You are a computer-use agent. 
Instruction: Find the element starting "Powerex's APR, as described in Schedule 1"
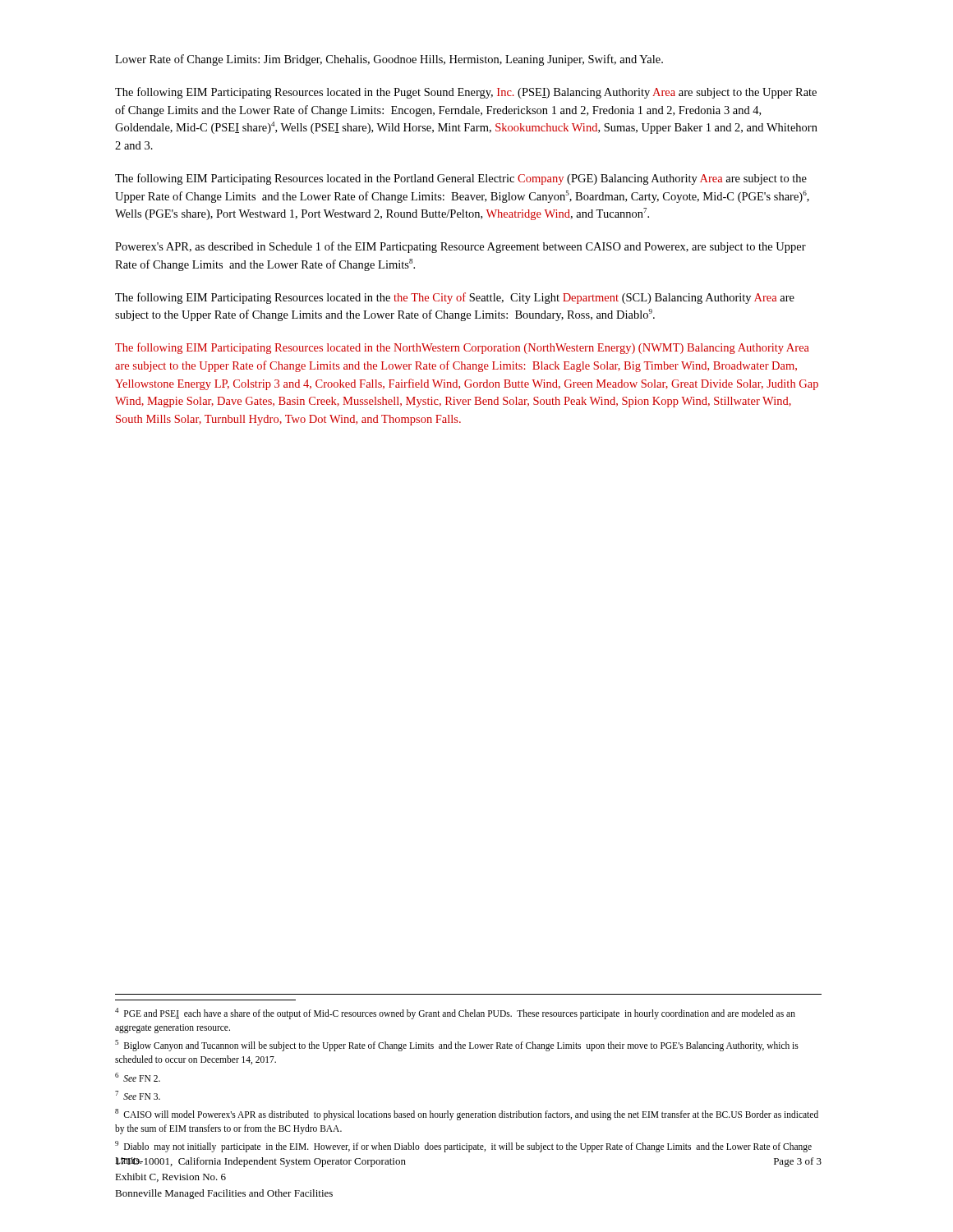pos(460,255)
